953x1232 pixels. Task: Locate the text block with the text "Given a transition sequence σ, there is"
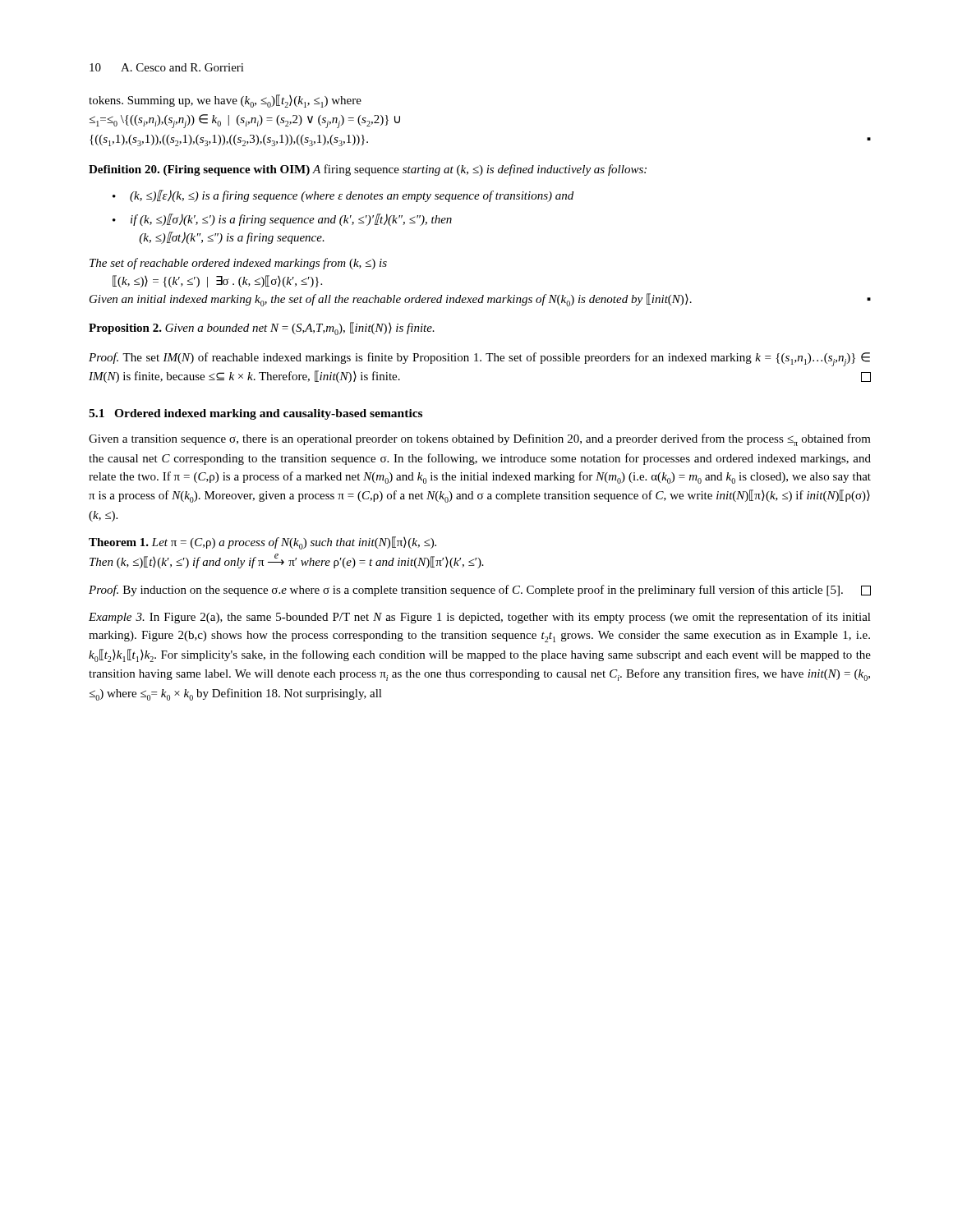(x=480, y=478)
